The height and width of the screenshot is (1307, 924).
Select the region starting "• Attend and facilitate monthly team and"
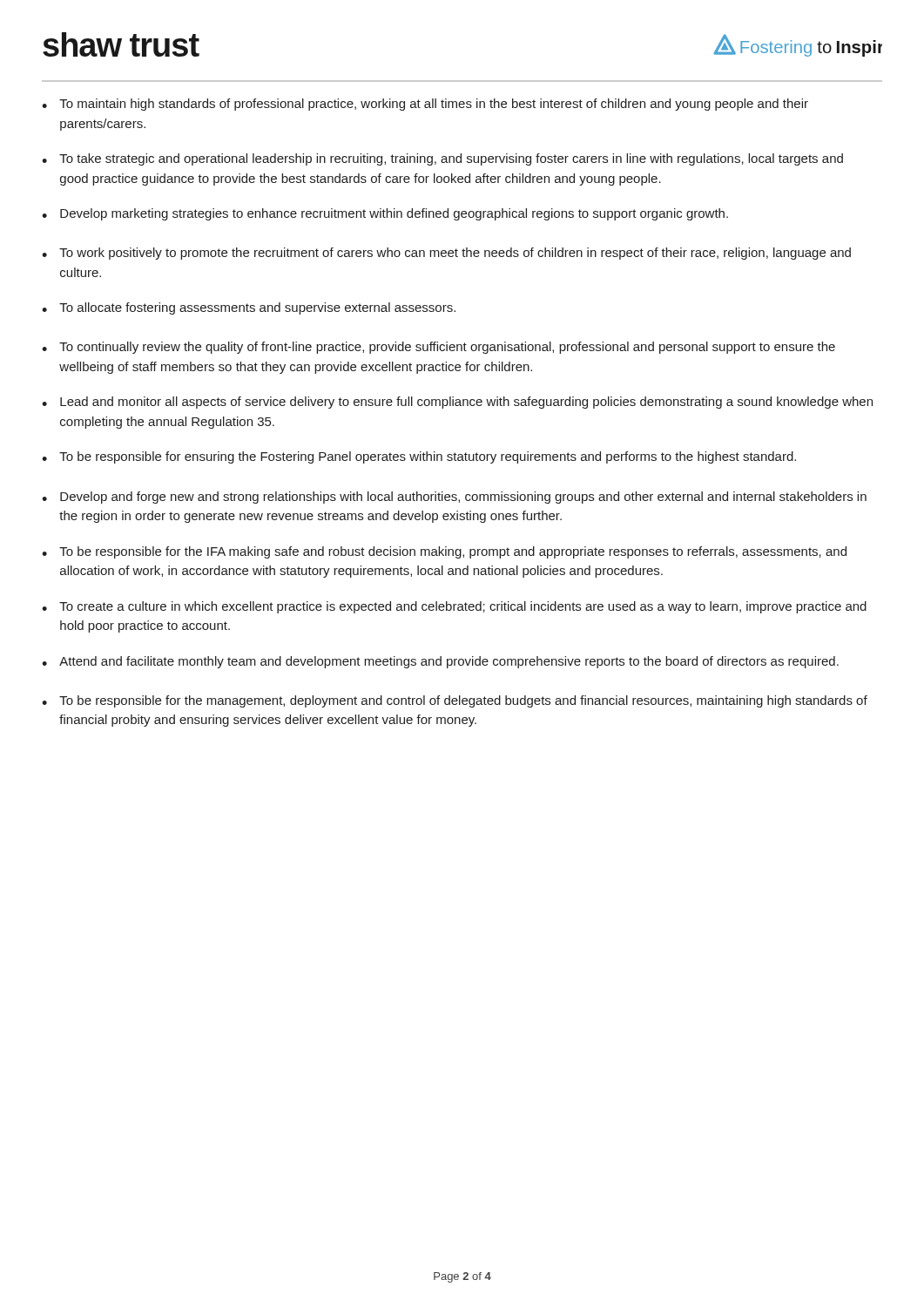pyautogui.click(x=458, y=663)
